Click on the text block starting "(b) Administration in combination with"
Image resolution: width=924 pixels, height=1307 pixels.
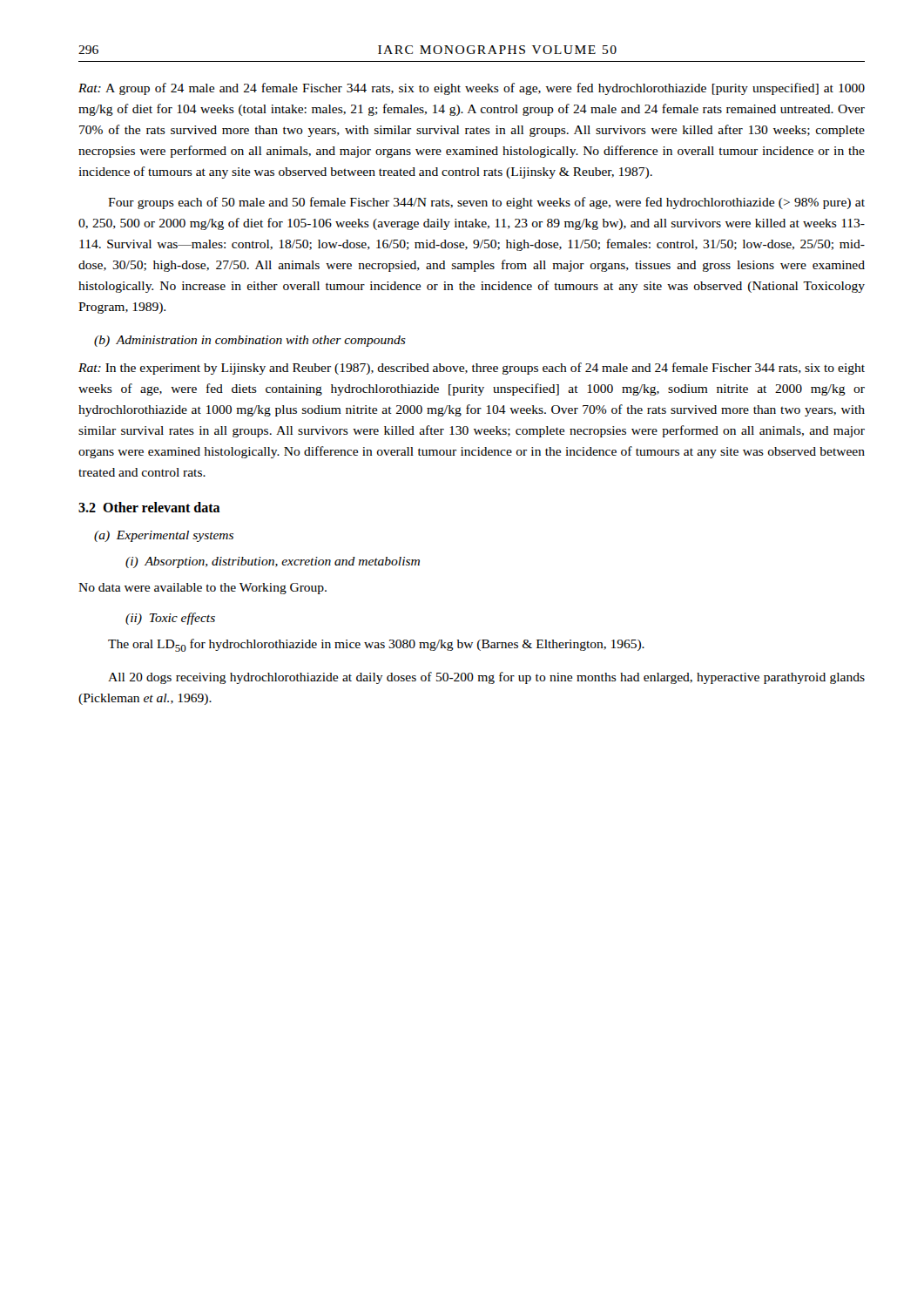click(x=250, y=339)
